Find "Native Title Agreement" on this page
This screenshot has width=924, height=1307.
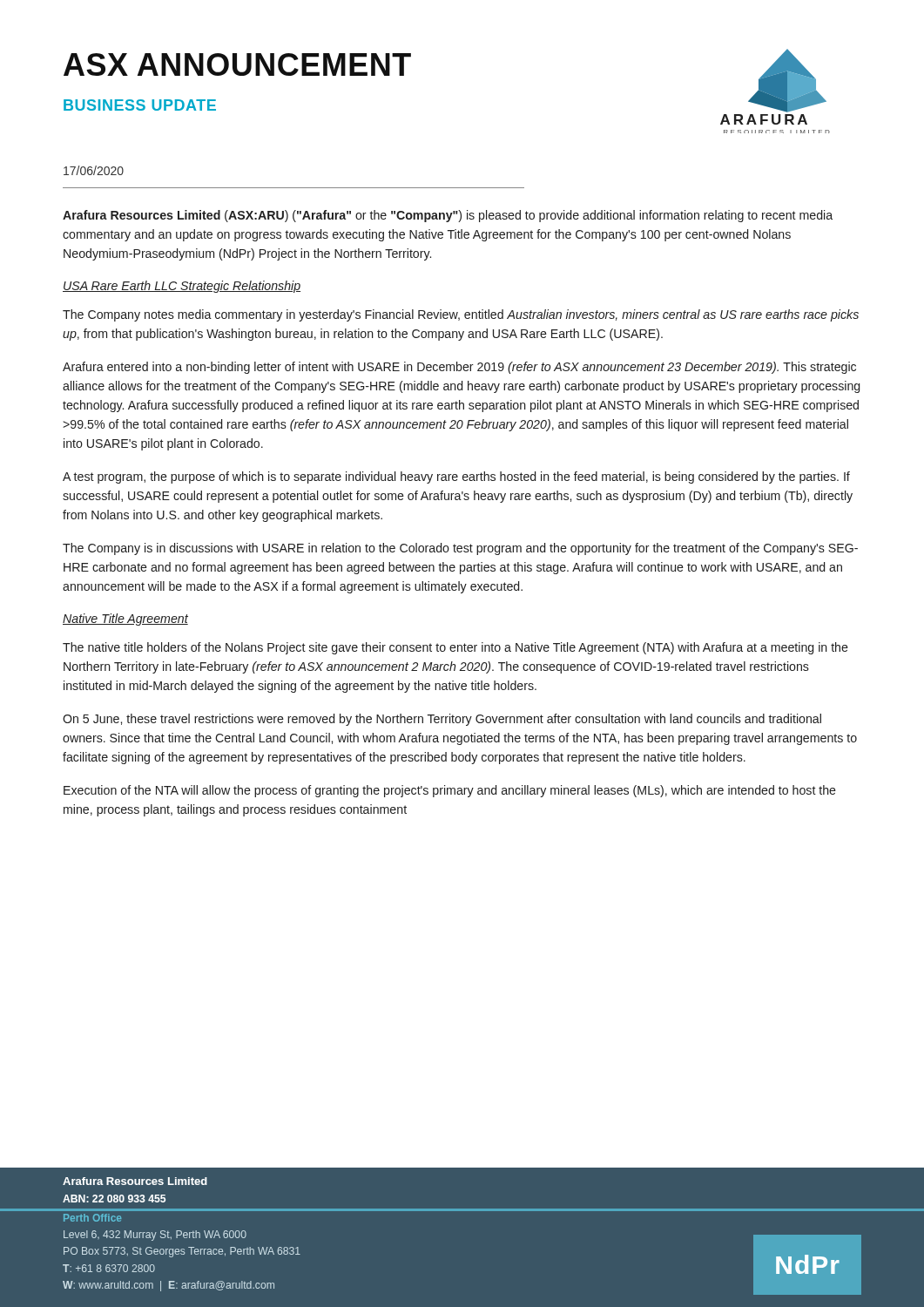point(125,618)
